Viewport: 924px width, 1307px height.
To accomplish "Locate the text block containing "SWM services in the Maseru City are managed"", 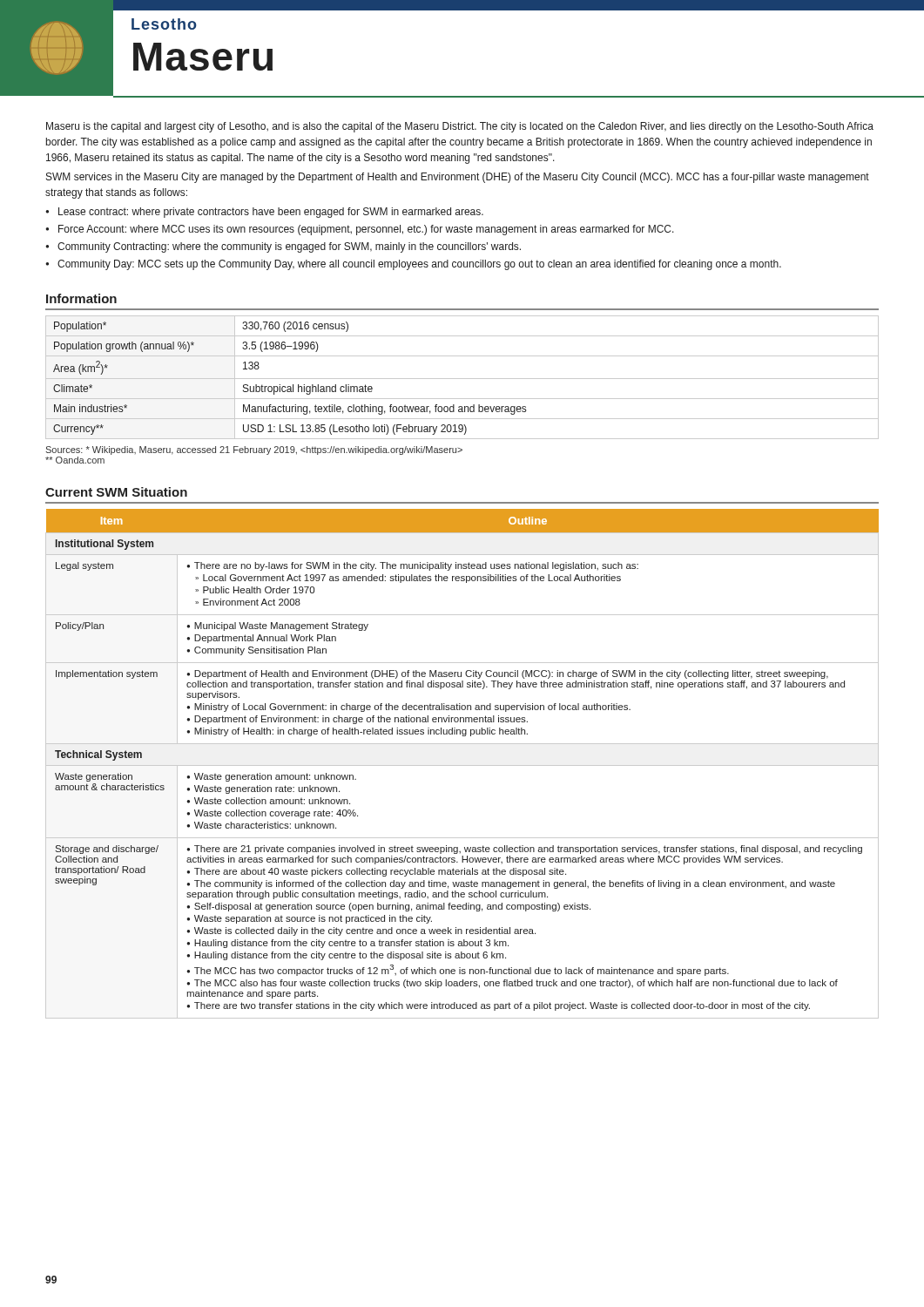I will point(457,185).
